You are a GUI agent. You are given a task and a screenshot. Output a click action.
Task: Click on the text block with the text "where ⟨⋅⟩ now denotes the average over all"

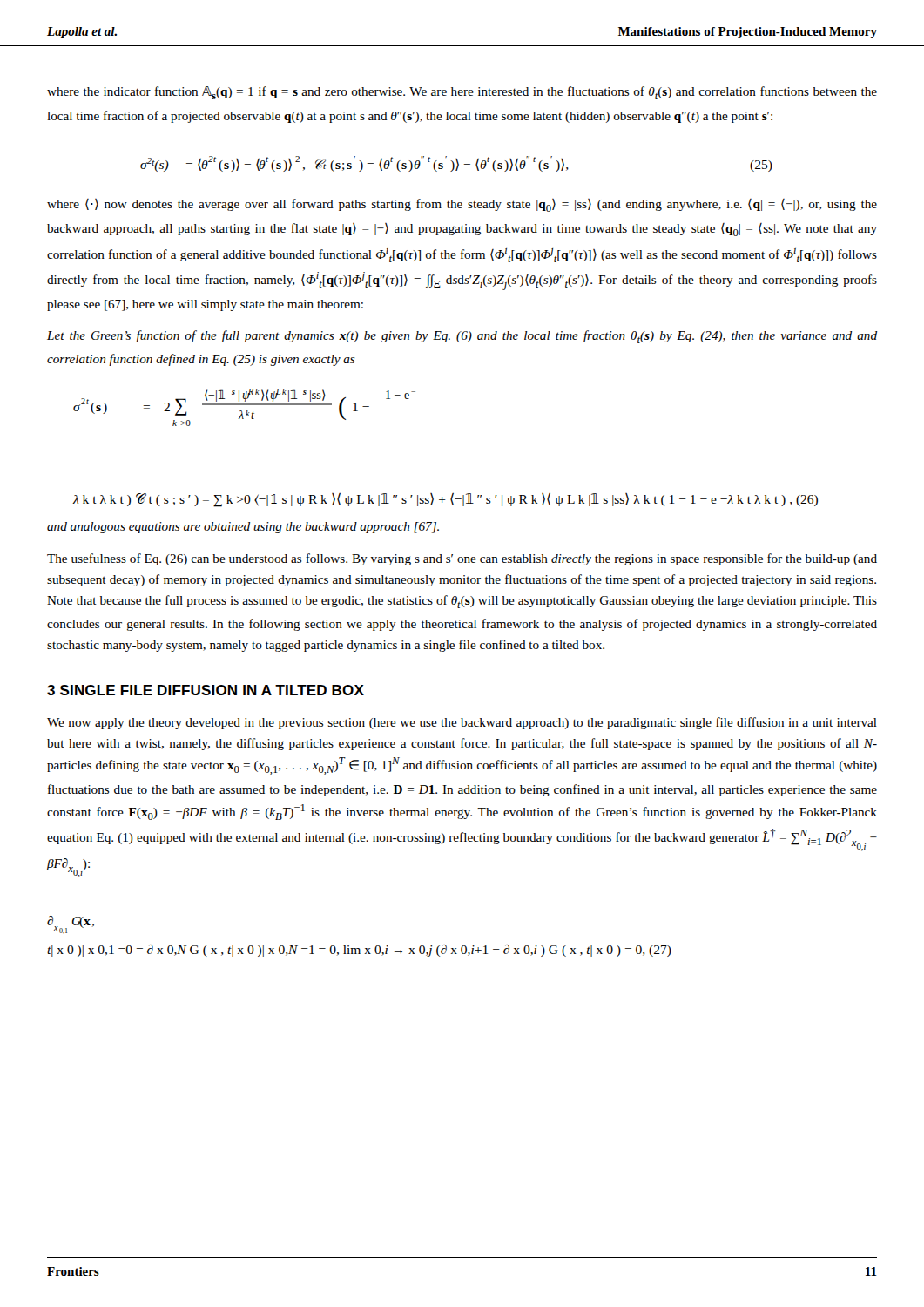(x=462, y=254)
